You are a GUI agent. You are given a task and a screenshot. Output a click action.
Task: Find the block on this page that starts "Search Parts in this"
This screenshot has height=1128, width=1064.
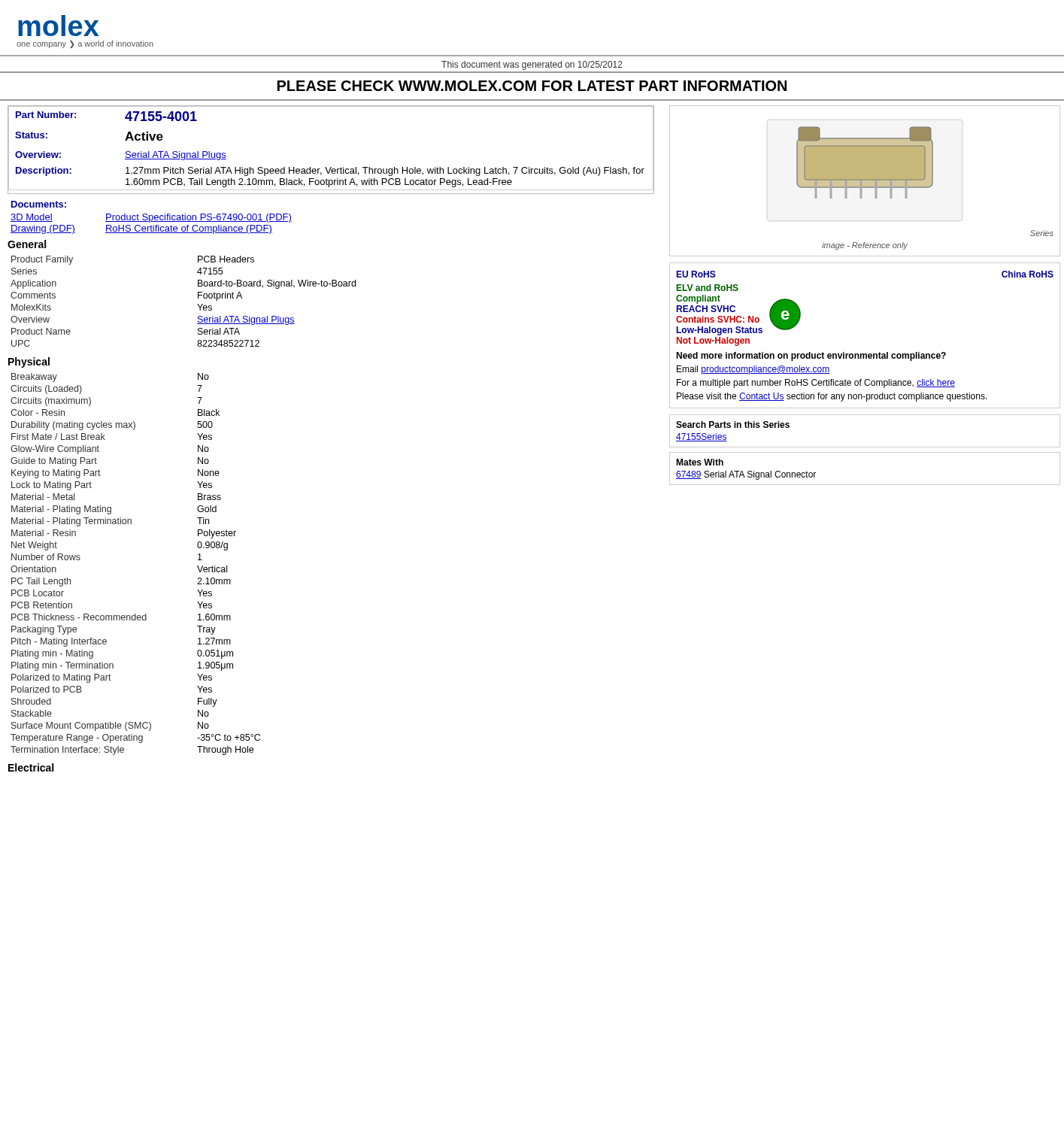point(733,425)
